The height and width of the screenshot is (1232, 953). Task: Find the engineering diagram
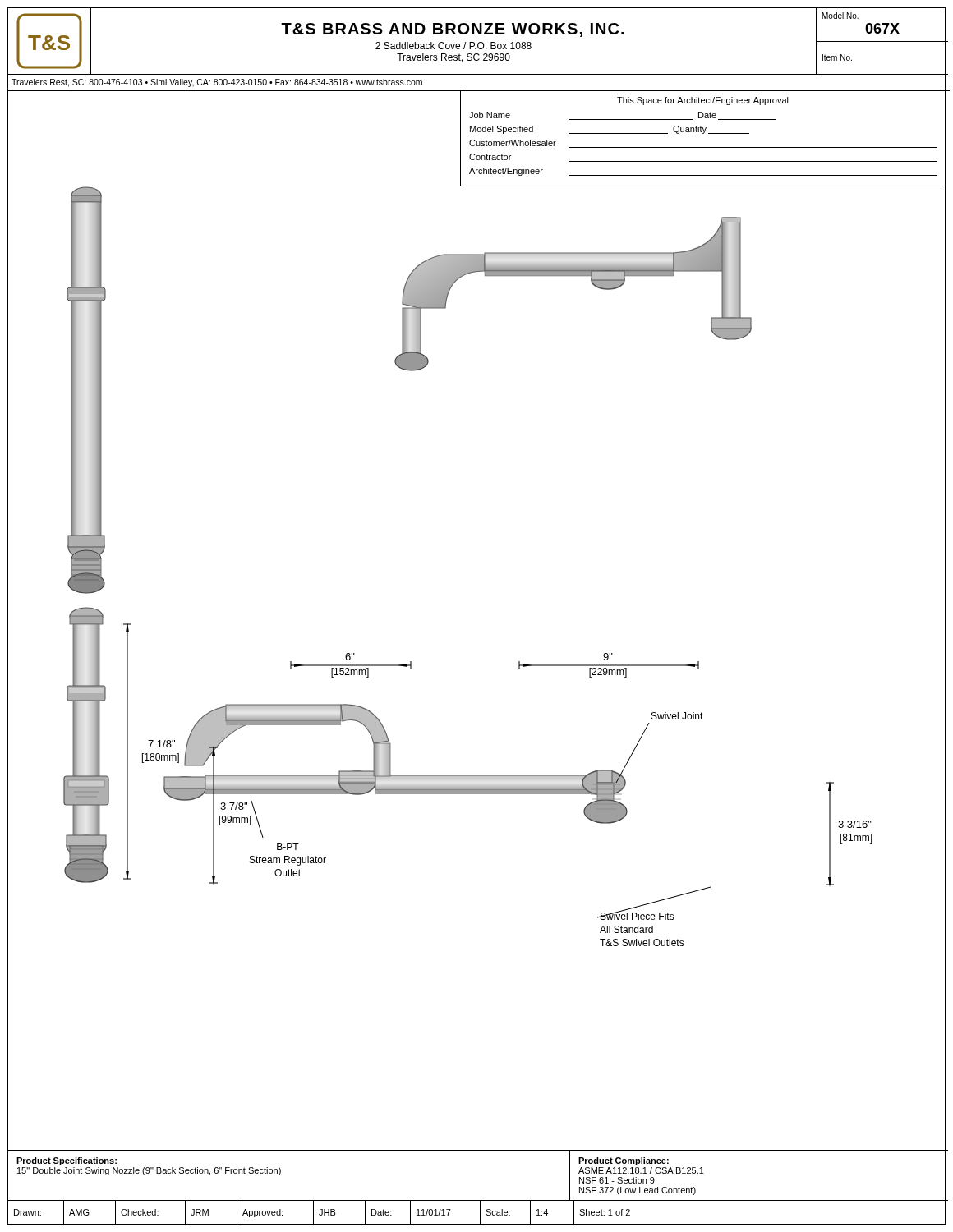coord(478,628)
